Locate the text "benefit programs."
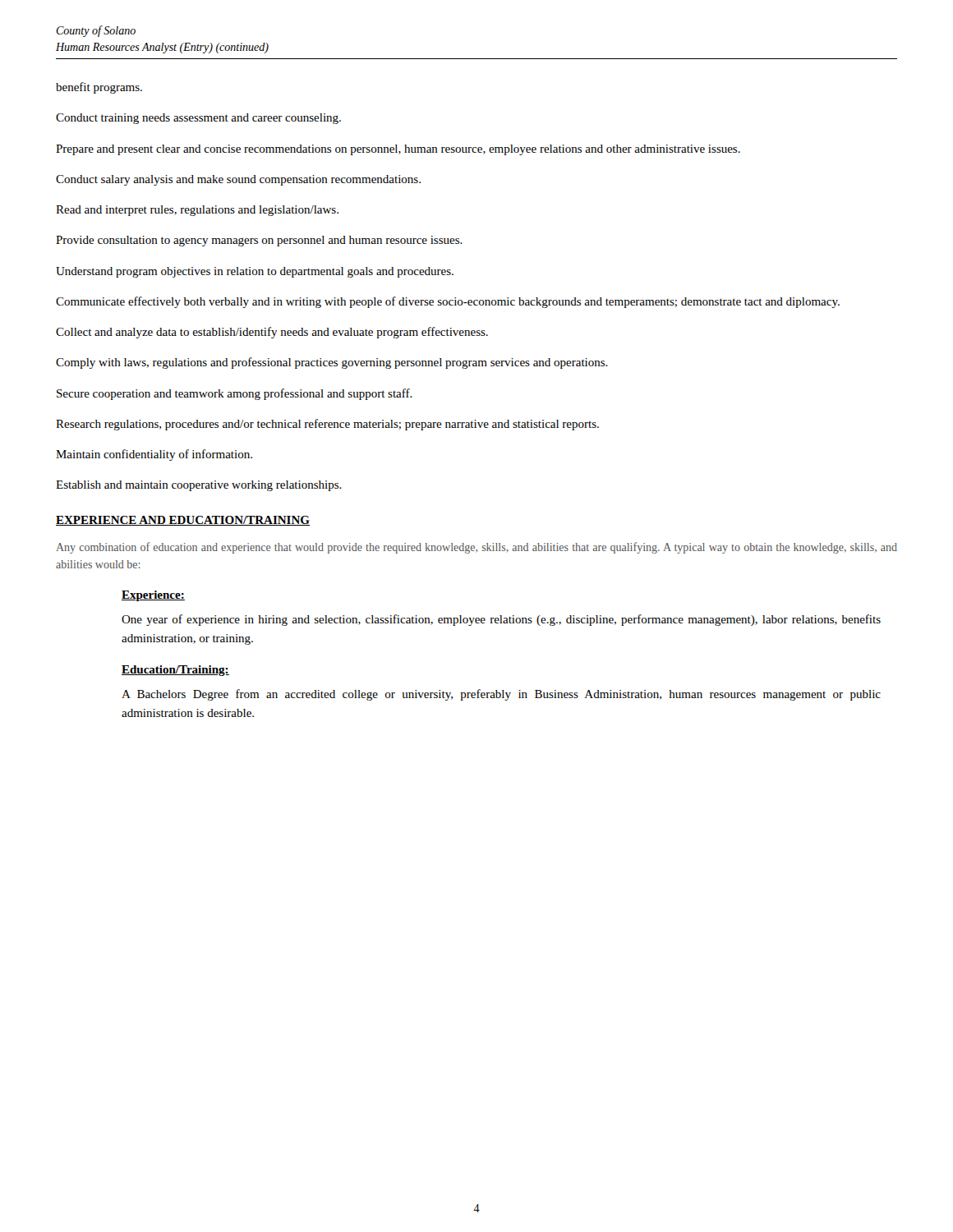The image size is (953, 1232). (99, 87)
